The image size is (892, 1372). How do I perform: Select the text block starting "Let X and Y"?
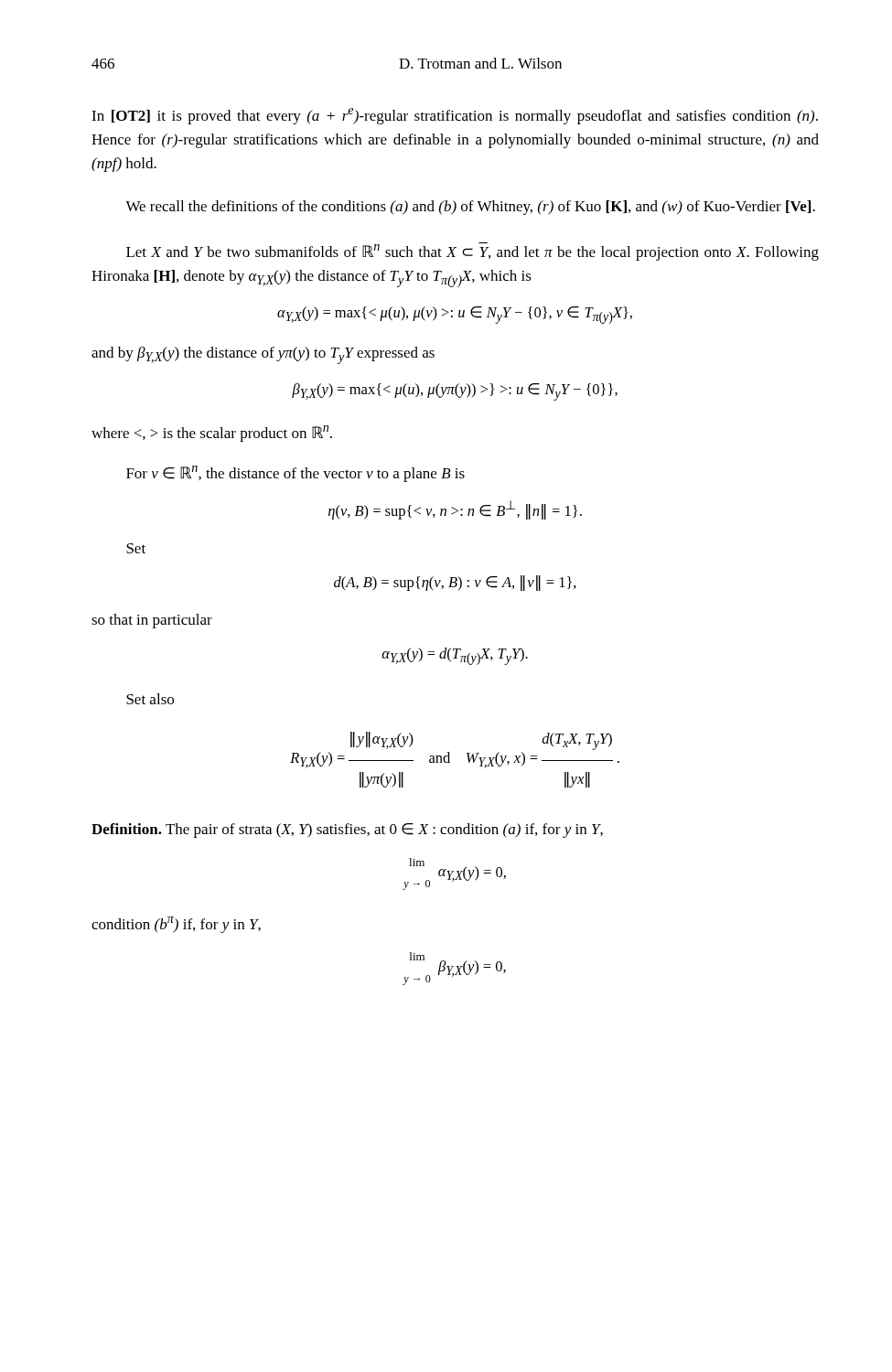(x=455, y=263)
